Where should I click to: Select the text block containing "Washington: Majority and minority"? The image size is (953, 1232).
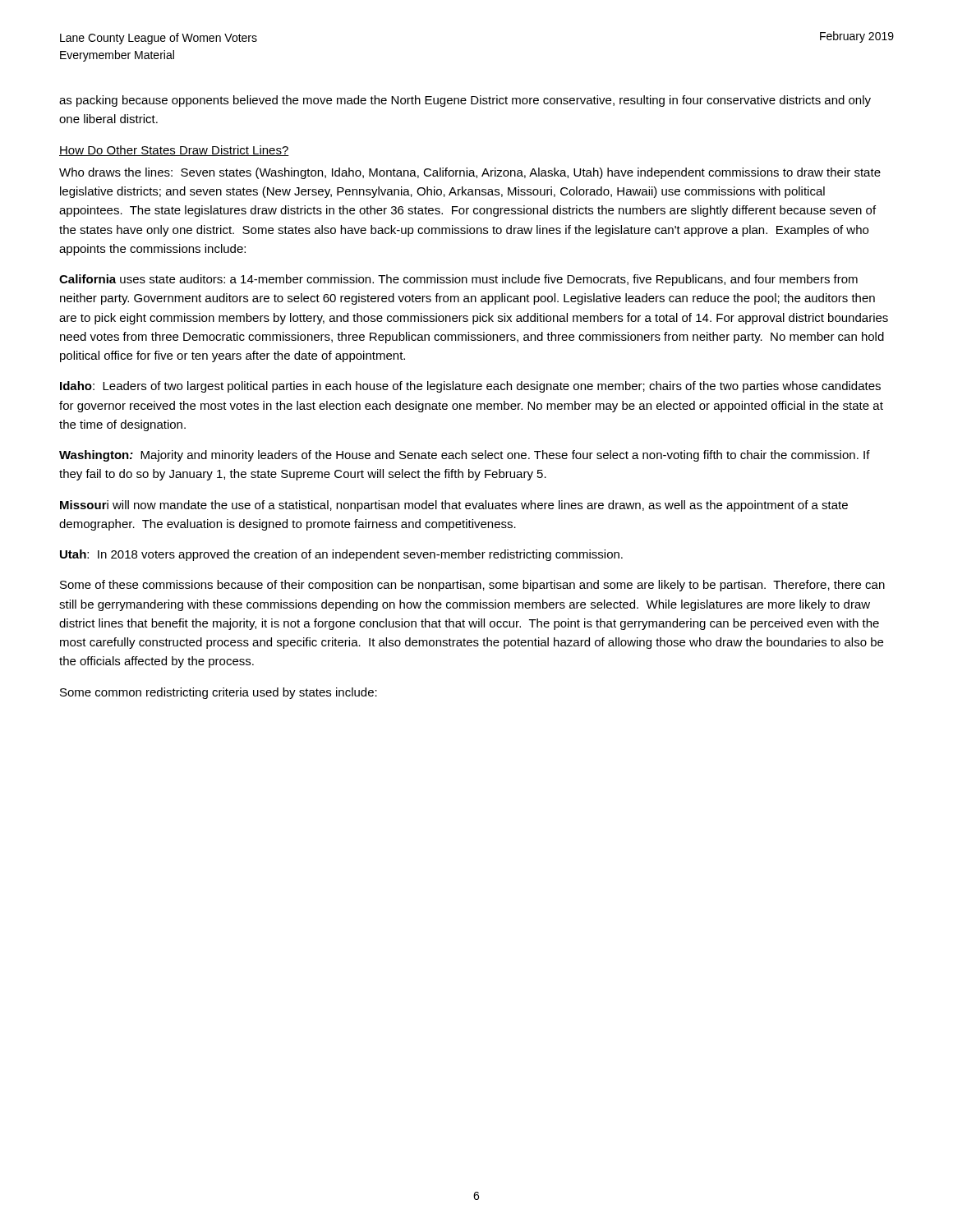[464, 464]
